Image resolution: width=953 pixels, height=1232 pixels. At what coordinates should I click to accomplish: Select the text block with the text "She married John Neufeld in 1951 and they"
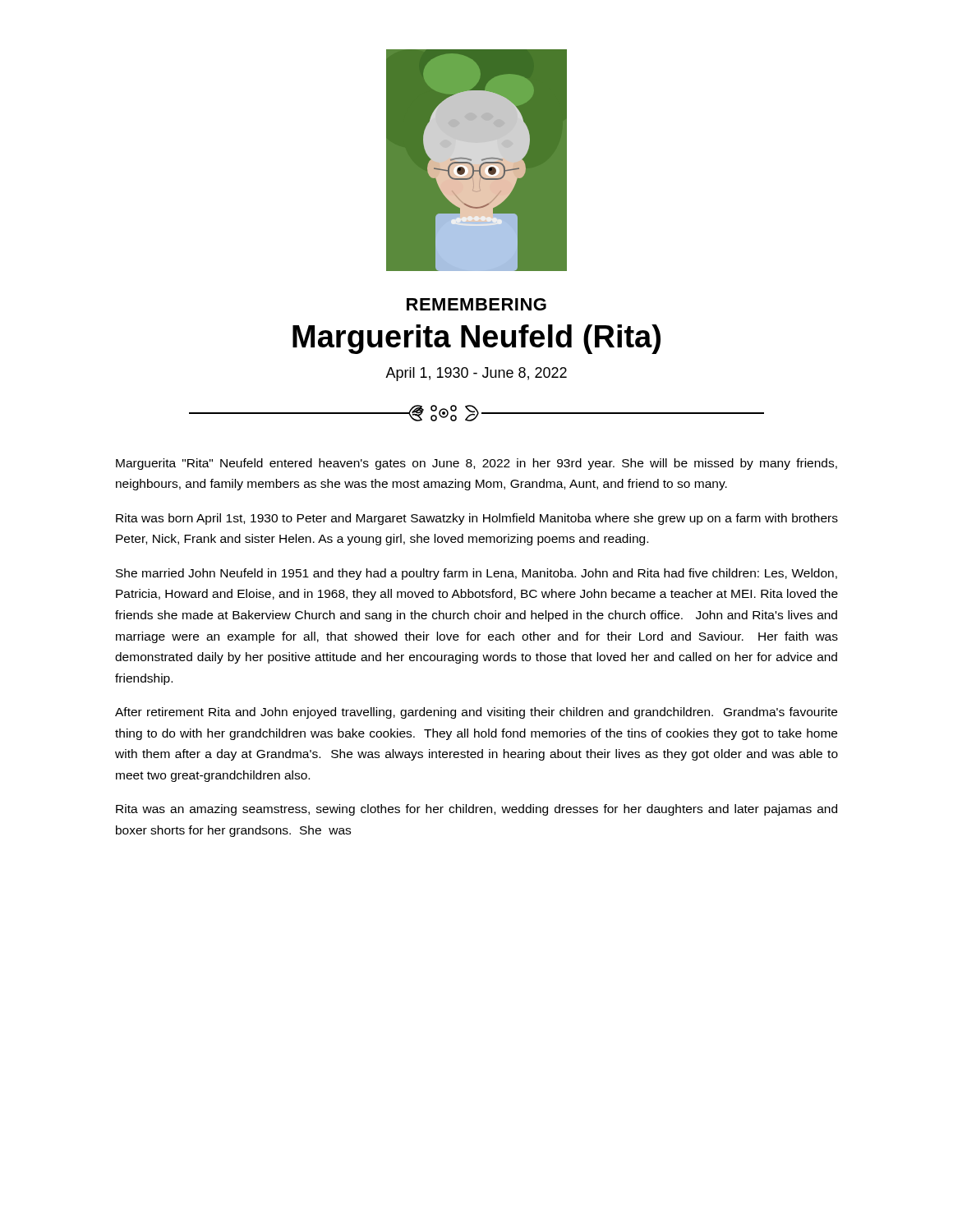[x=476, y=625]
